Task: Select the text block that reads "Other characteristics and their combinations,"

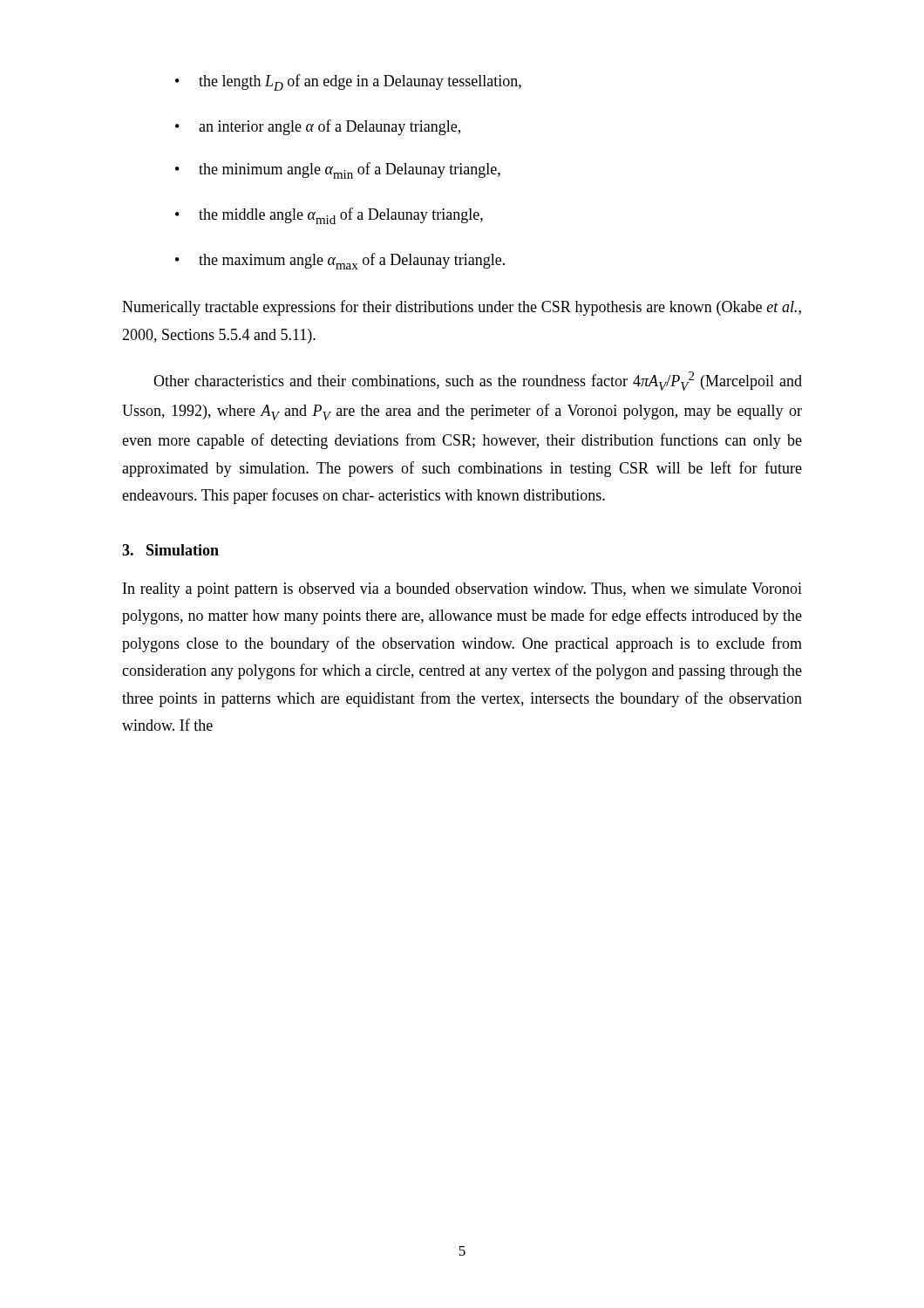Action: [x=462, y=437]
